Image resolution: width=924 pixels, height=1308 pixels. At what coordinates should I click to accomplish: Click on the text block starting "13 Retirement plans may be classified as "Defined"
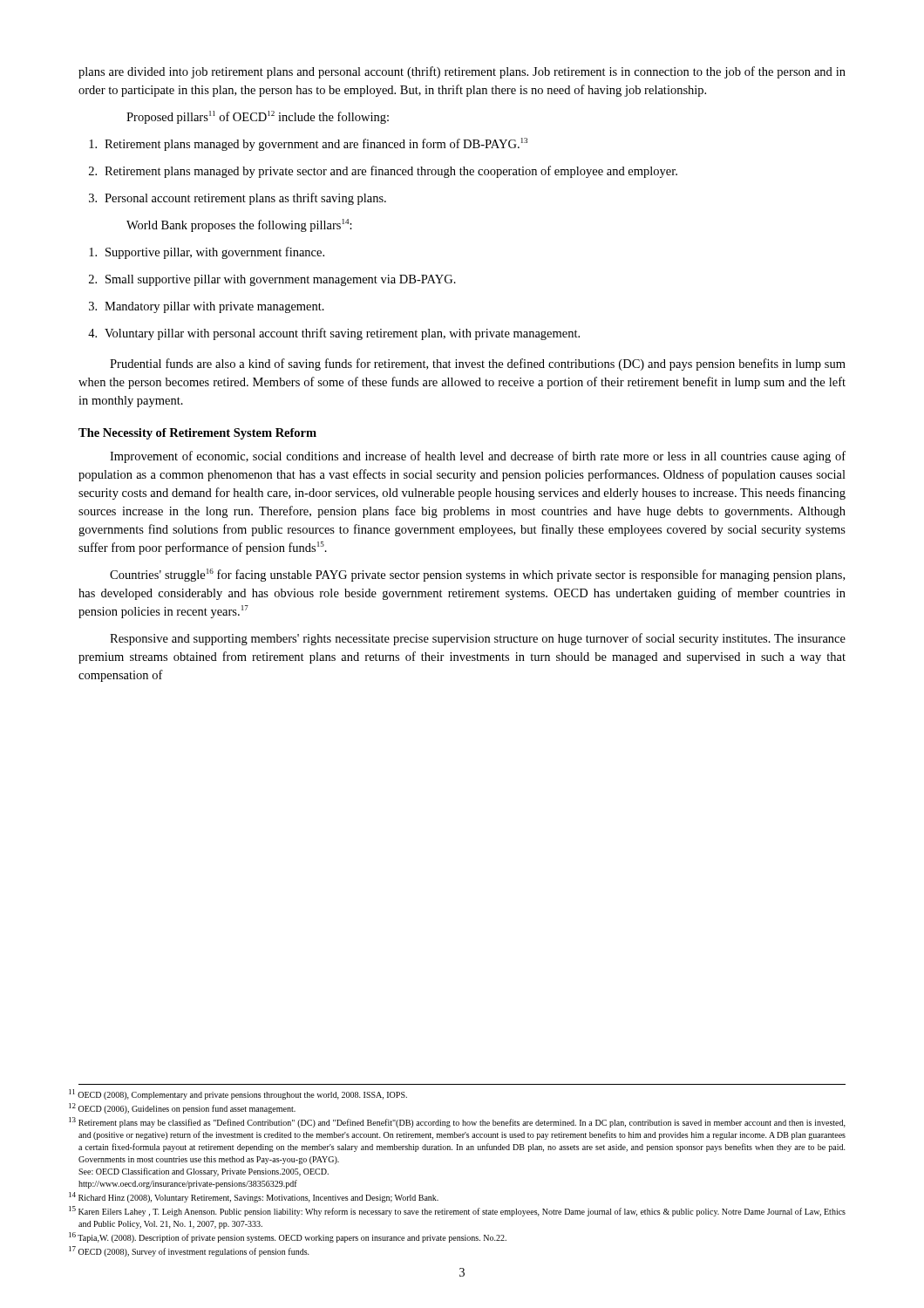tap(462, 1154)
